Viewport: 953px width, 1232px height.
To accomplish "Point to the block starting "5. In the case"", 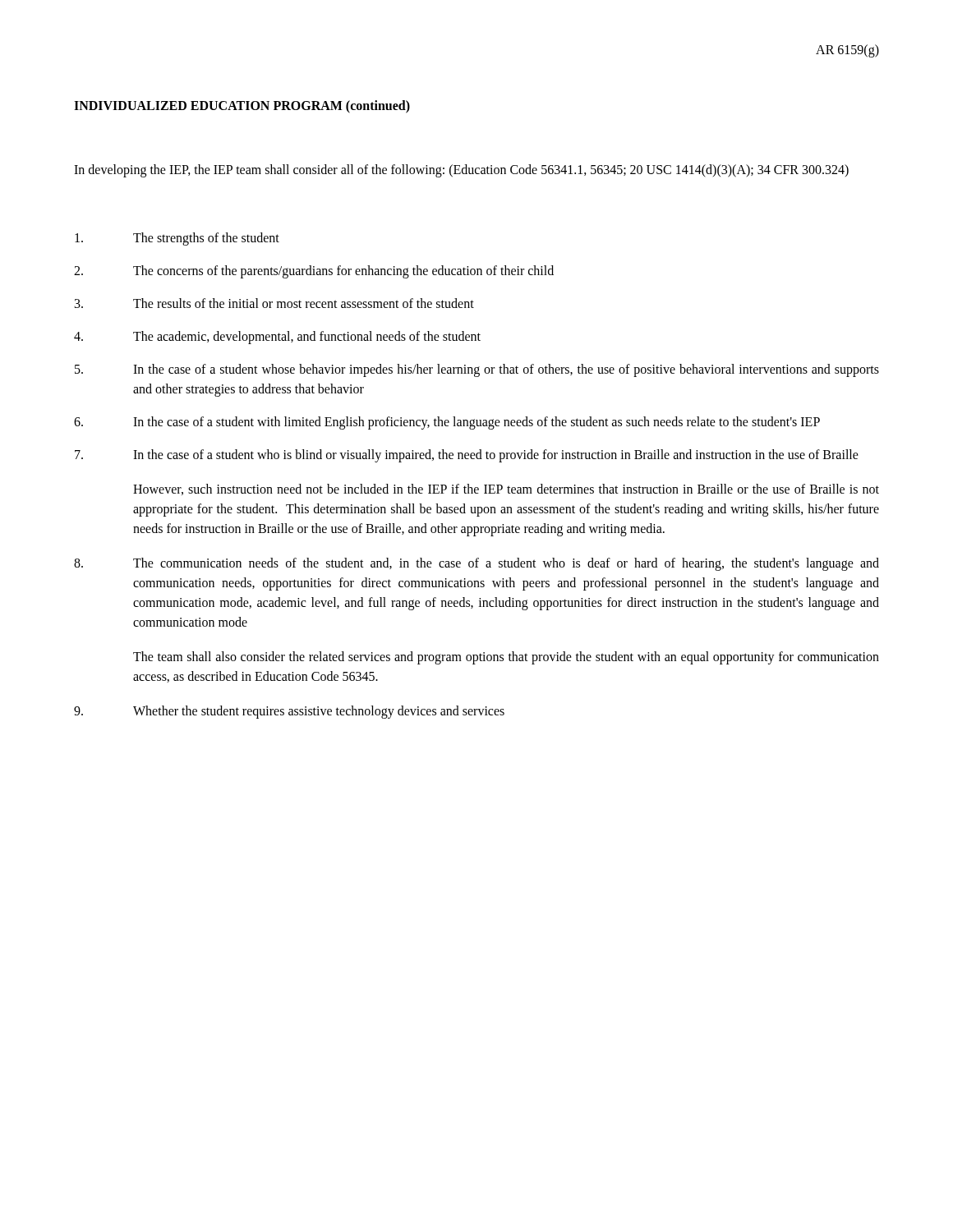I will click(476, 379).
